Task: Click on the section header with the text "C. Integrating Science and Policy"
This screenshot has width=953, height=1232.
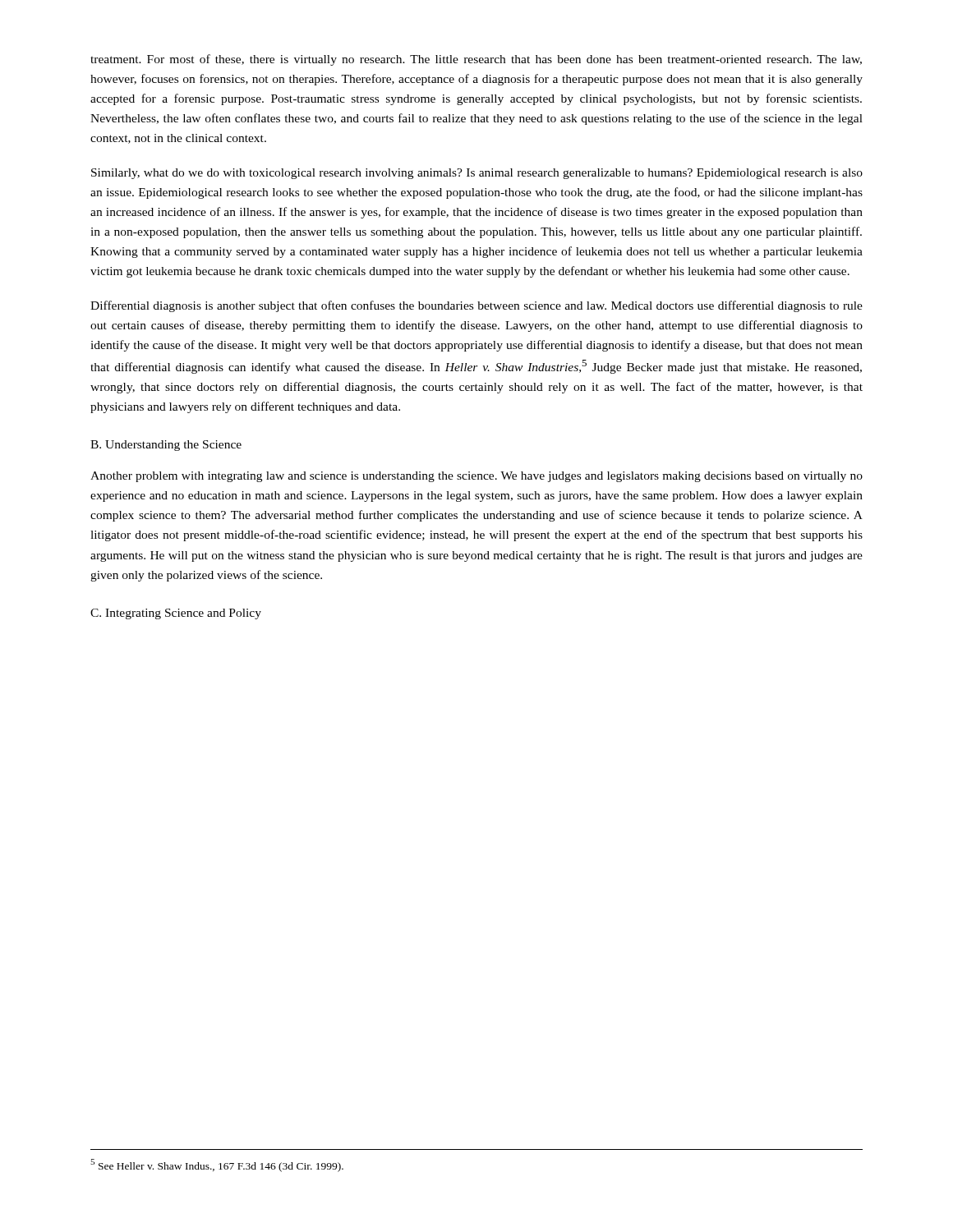Action: [176, 612]
